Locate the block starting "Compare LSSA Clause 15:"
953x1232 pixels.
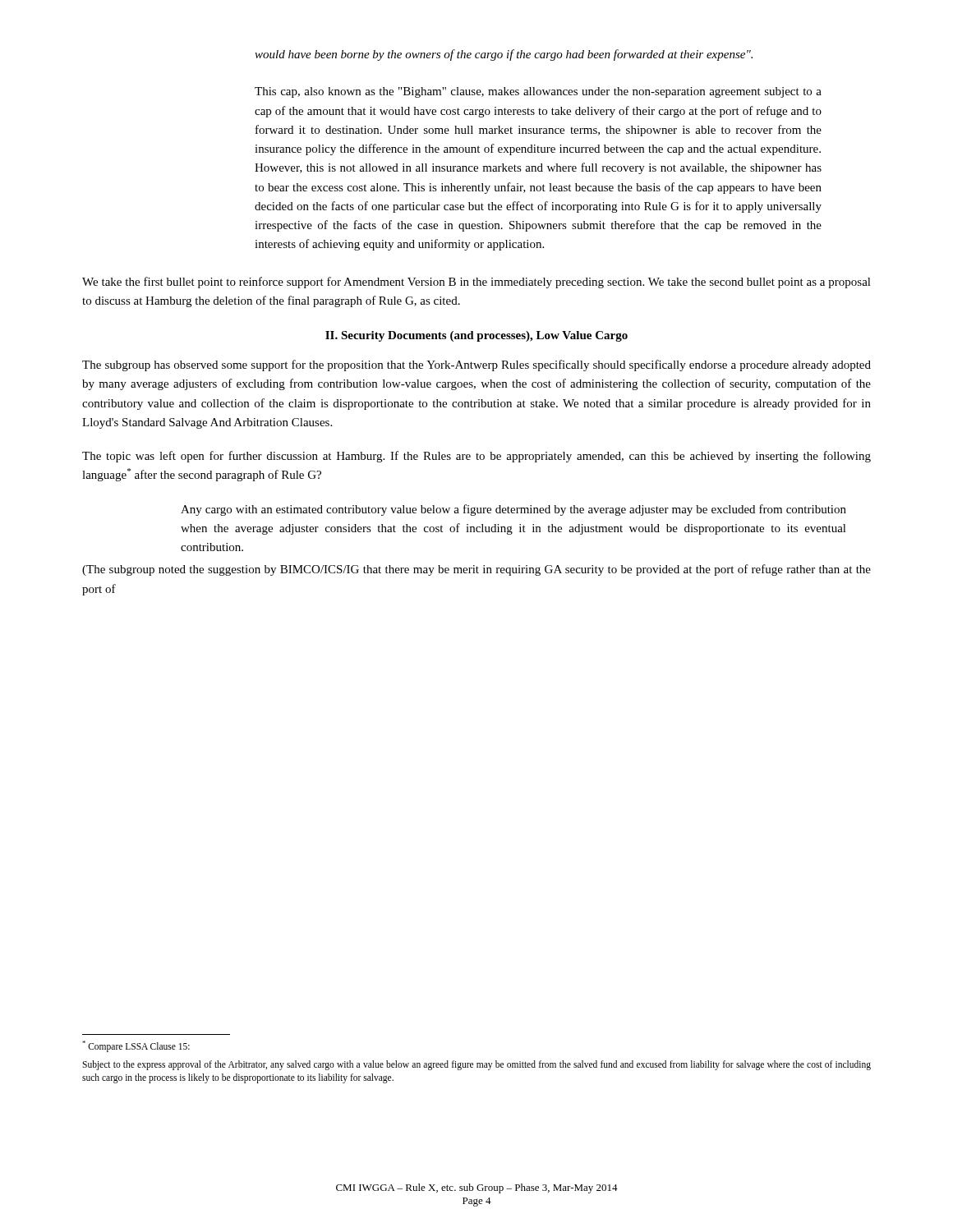click(x=136, y=1046)
